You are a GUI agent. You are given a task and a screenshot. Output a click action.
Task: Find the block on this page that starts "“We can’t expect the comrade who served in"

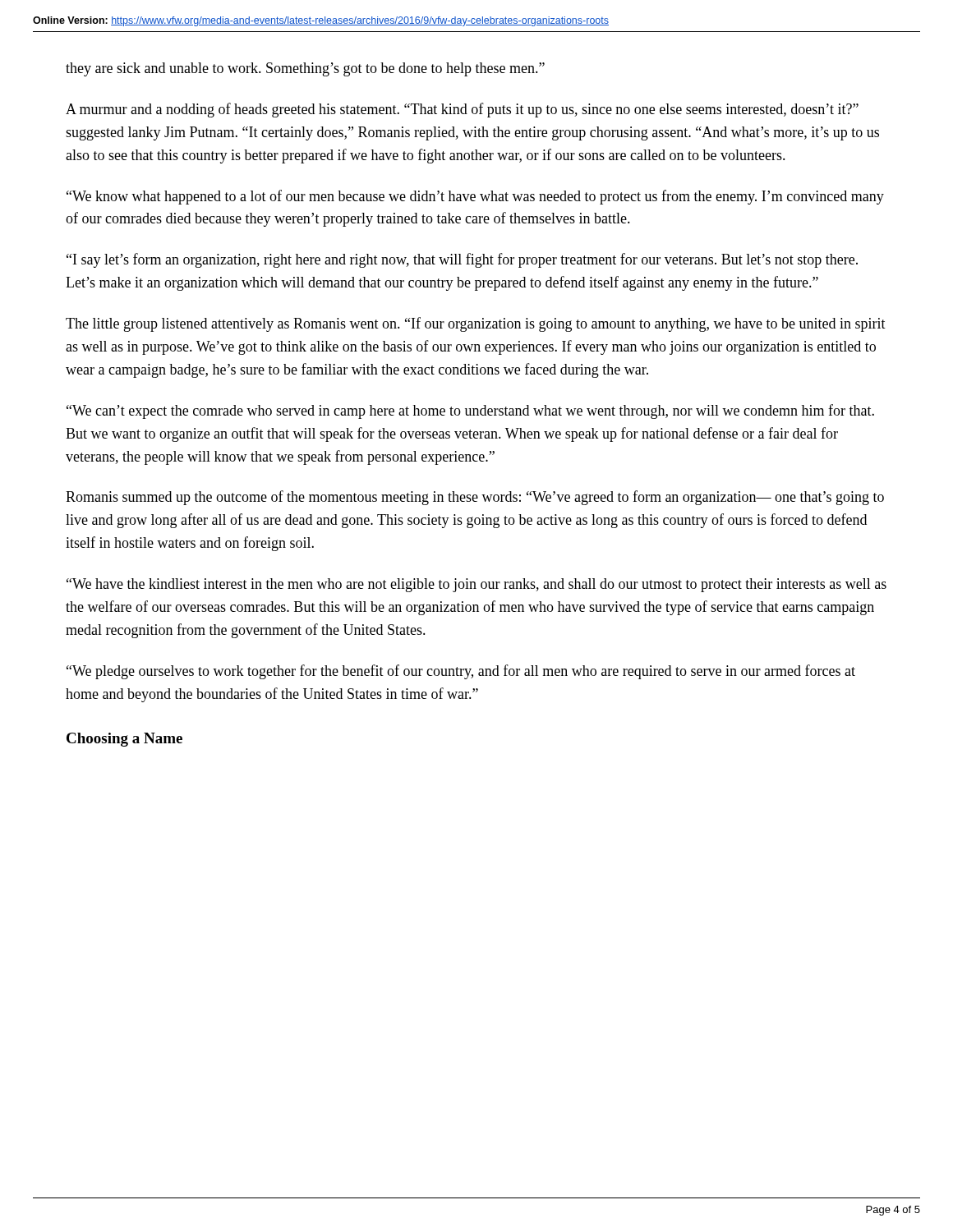point(470,433)
